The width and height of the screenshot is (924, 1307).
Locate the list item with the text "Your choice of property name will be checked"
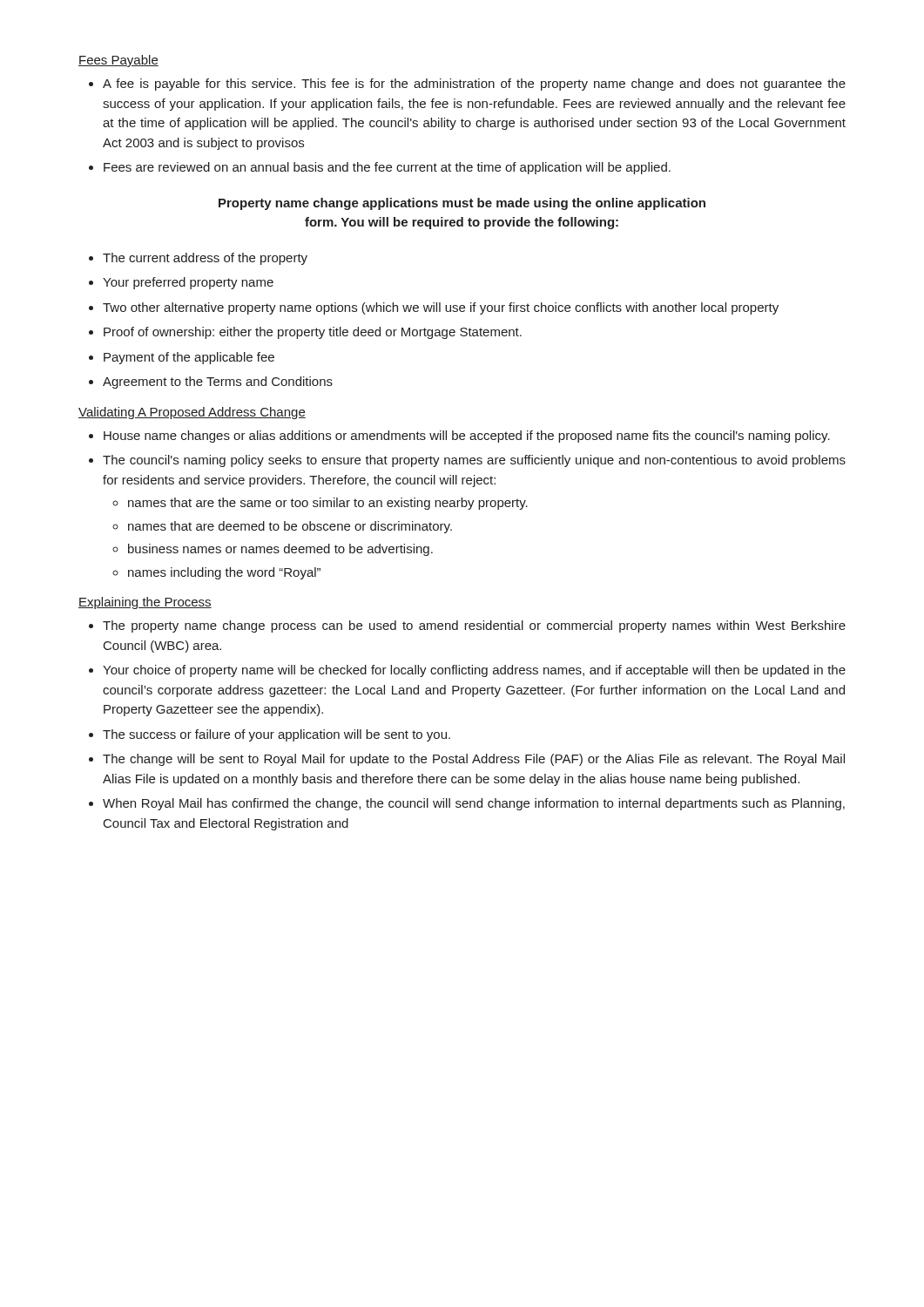tap(474, 689)
